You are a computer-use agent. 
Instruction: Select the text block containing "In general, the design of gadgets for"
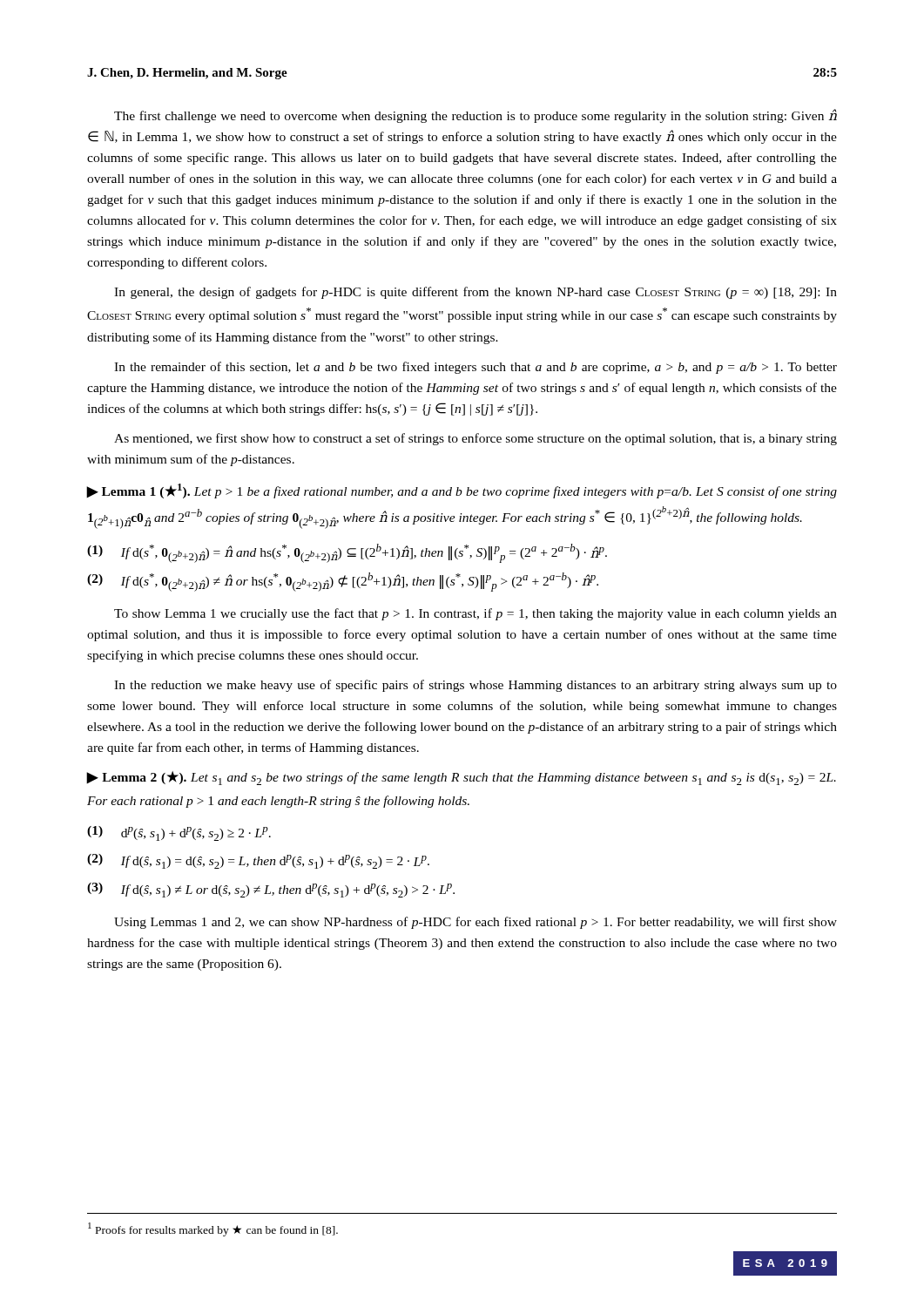point(462,315)
